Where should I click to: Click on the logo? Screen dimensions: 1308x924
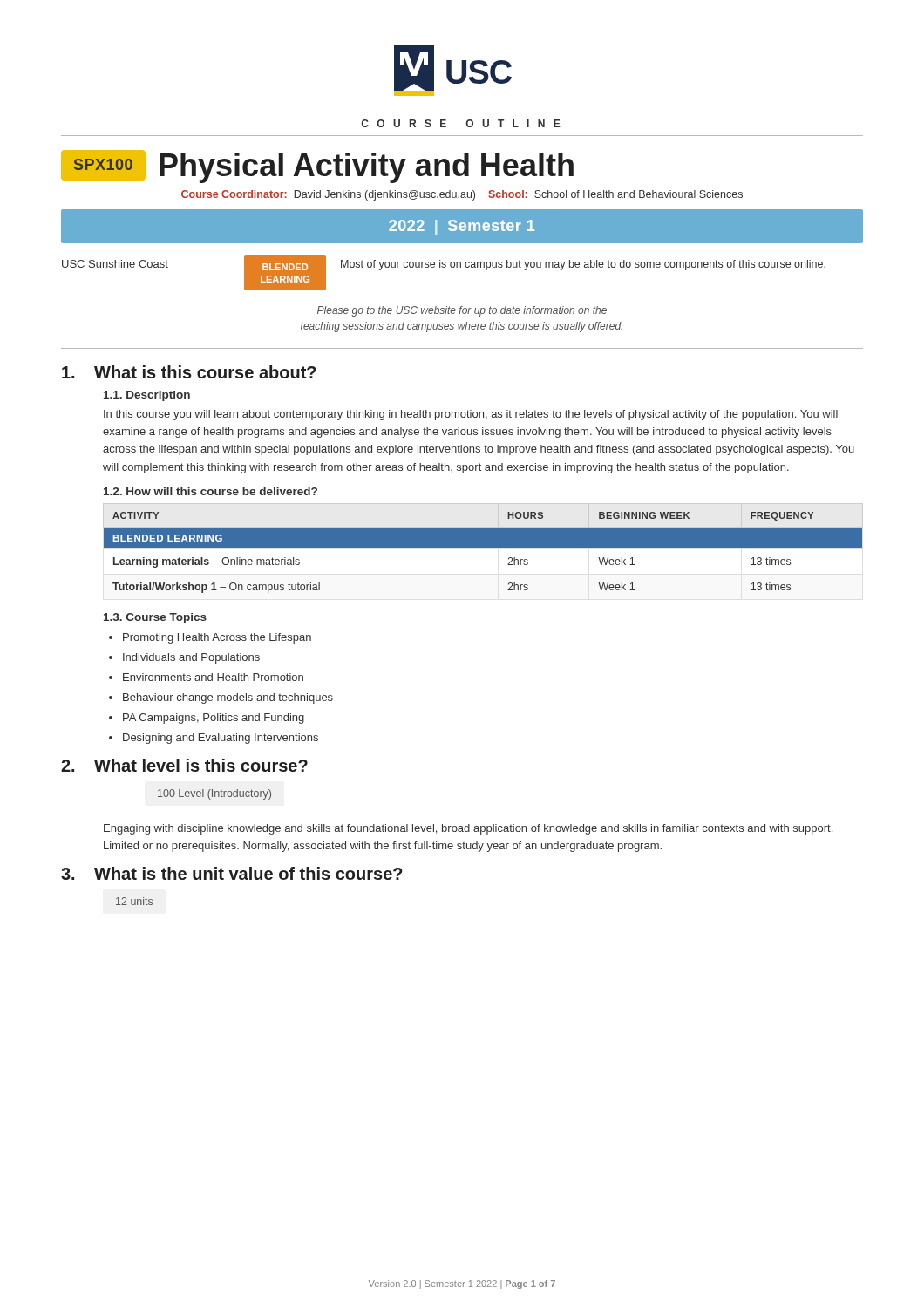[x=462, y=58]
